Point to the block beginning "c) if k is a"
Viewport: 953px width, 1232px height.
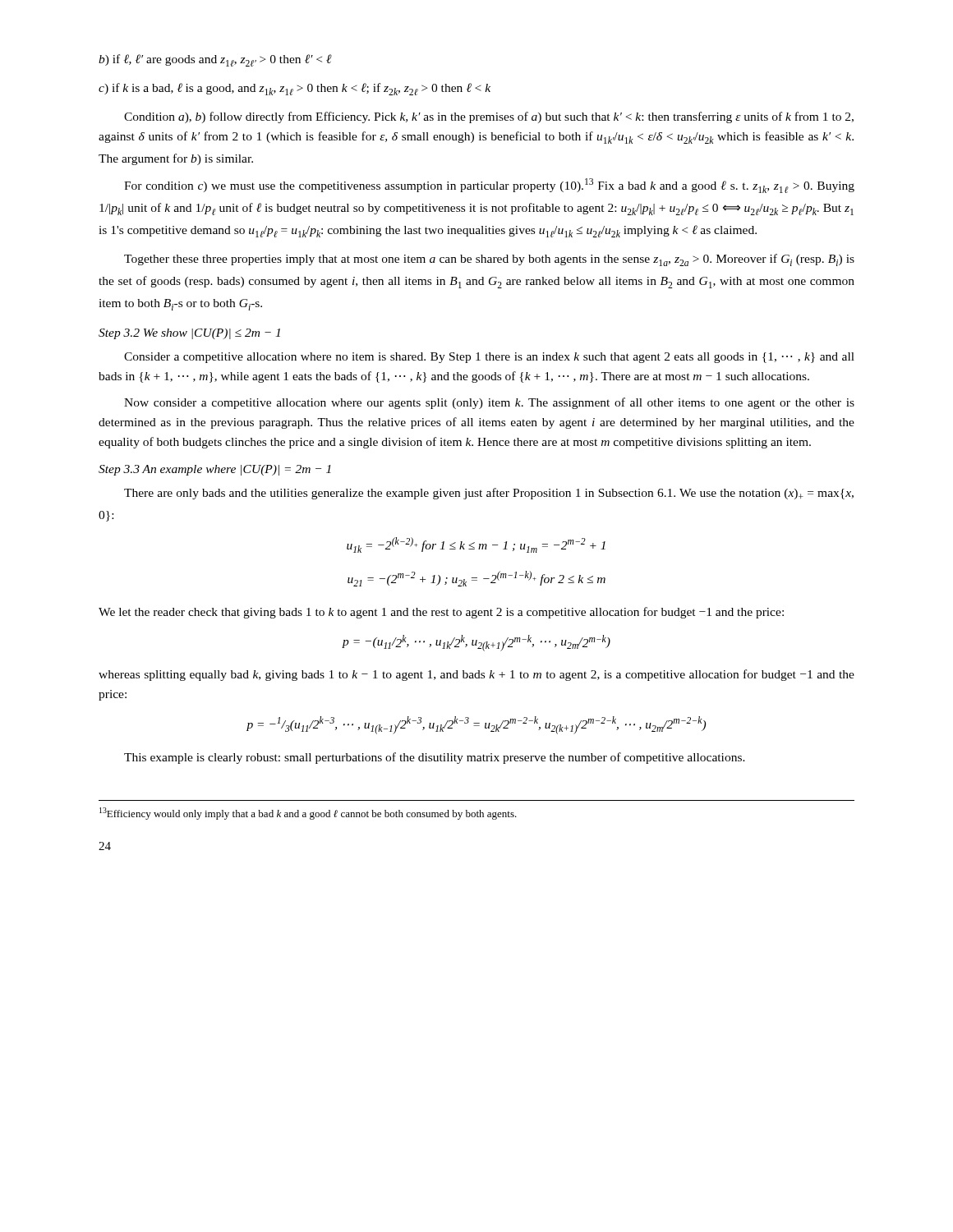[x=476, y=89]
